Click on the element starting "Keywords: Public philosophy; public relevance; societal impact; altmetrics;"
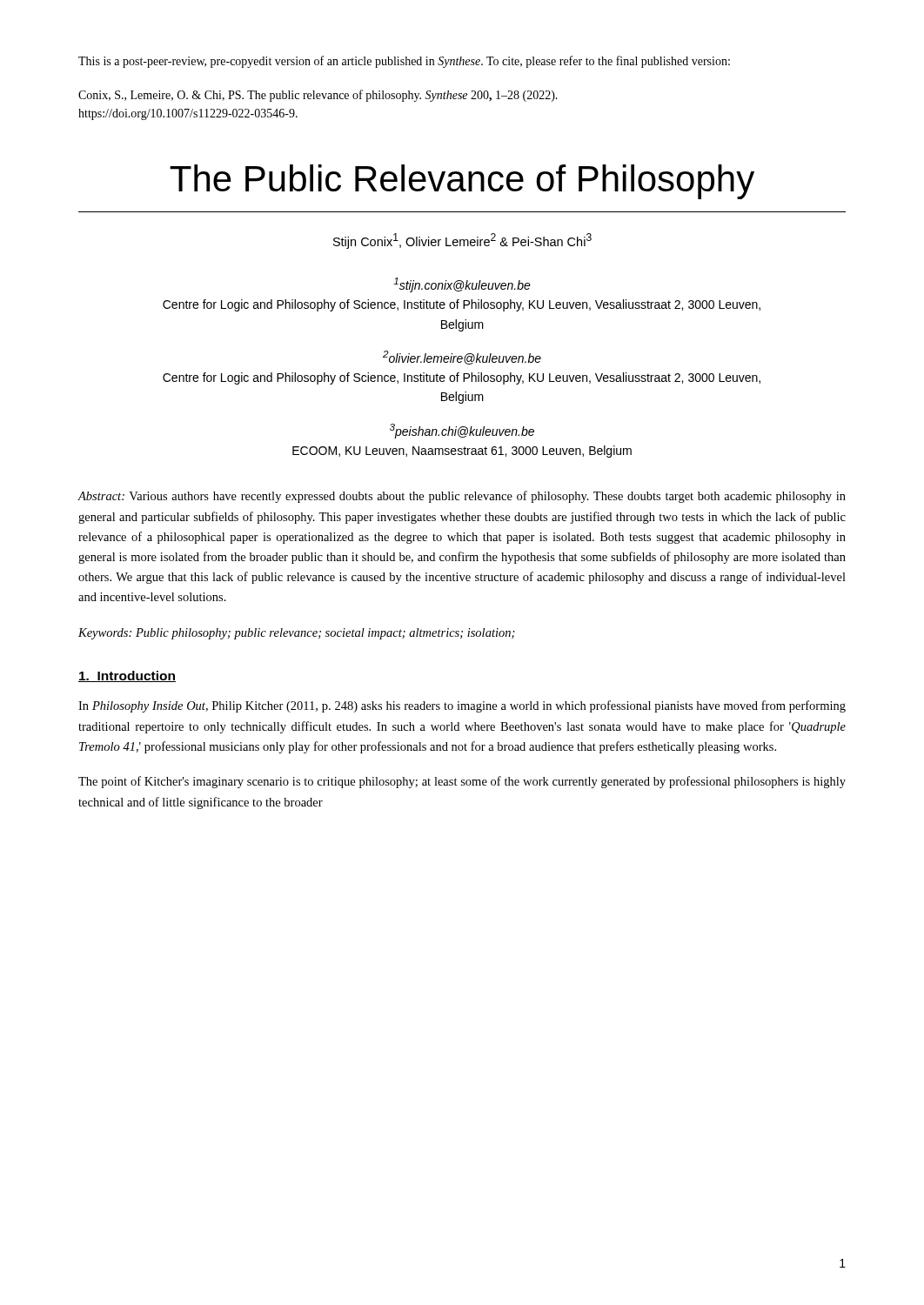 [x=297, y=633]
